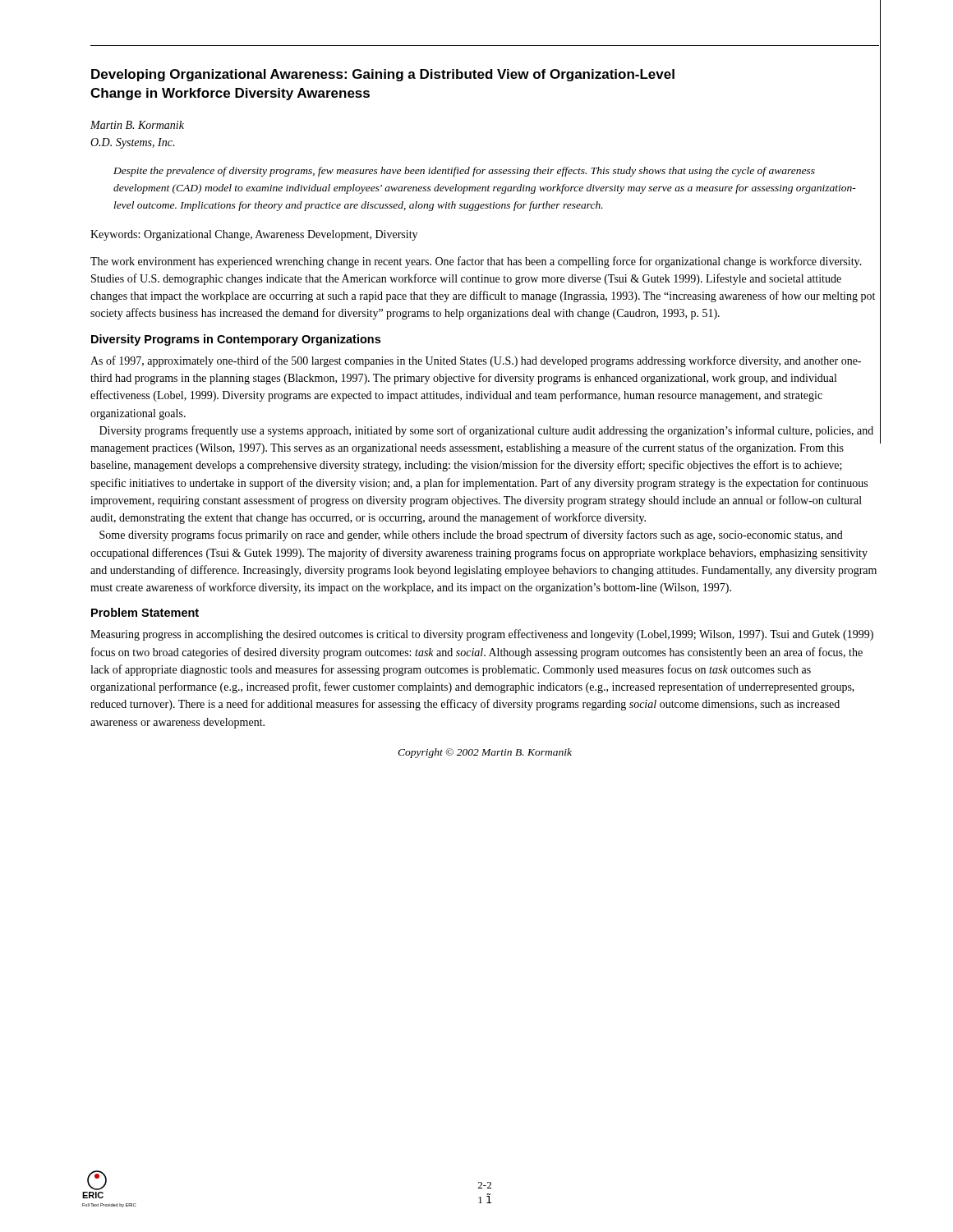Click on the text block with the text "Copyright © 2002"
Screen dimensions: 1232x953
(485, 752)
